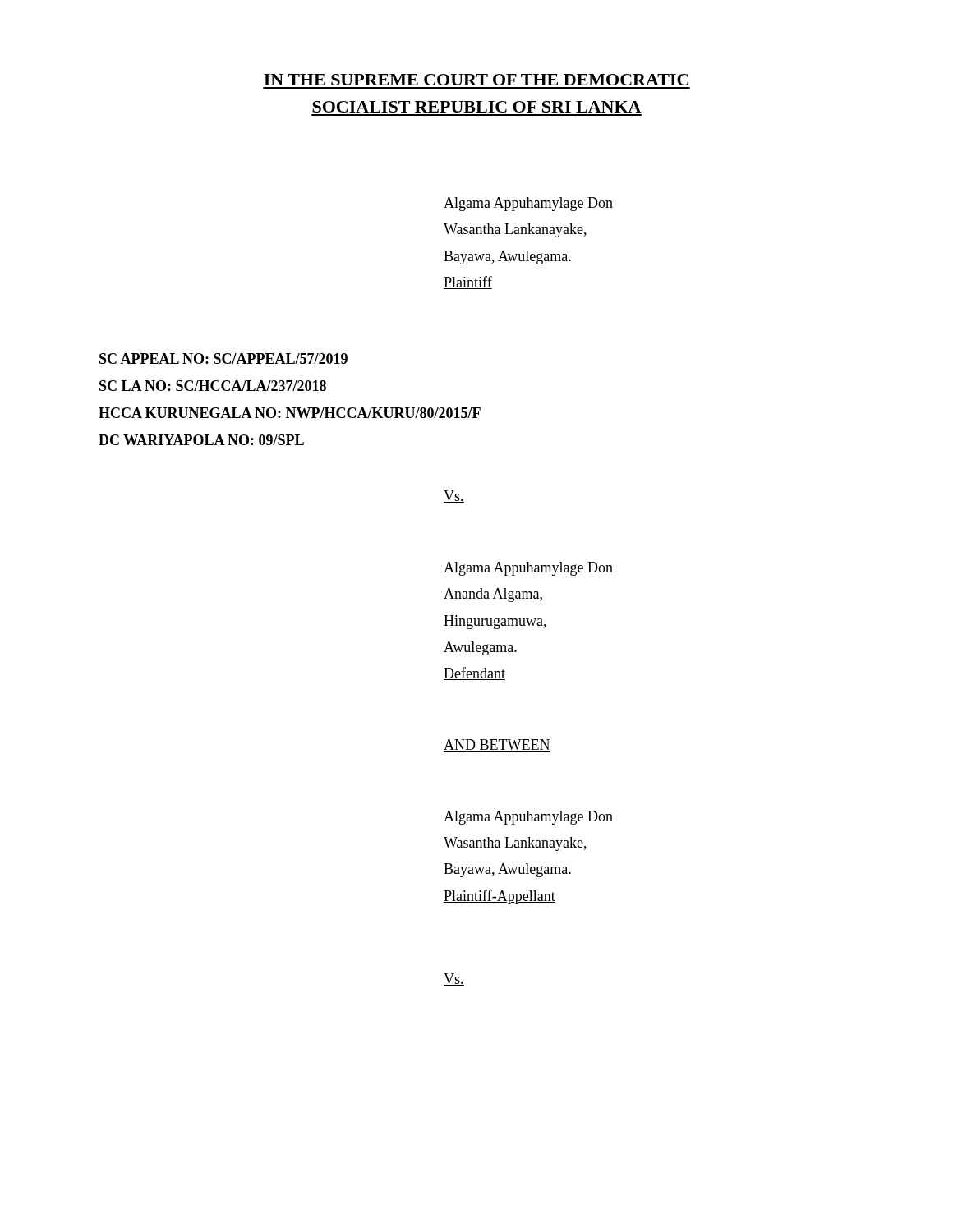Where does it say "AND BETWEEN"?
Image resolution: width=953 pixels, height=1232 pixels.
click(x=497, y=745)
